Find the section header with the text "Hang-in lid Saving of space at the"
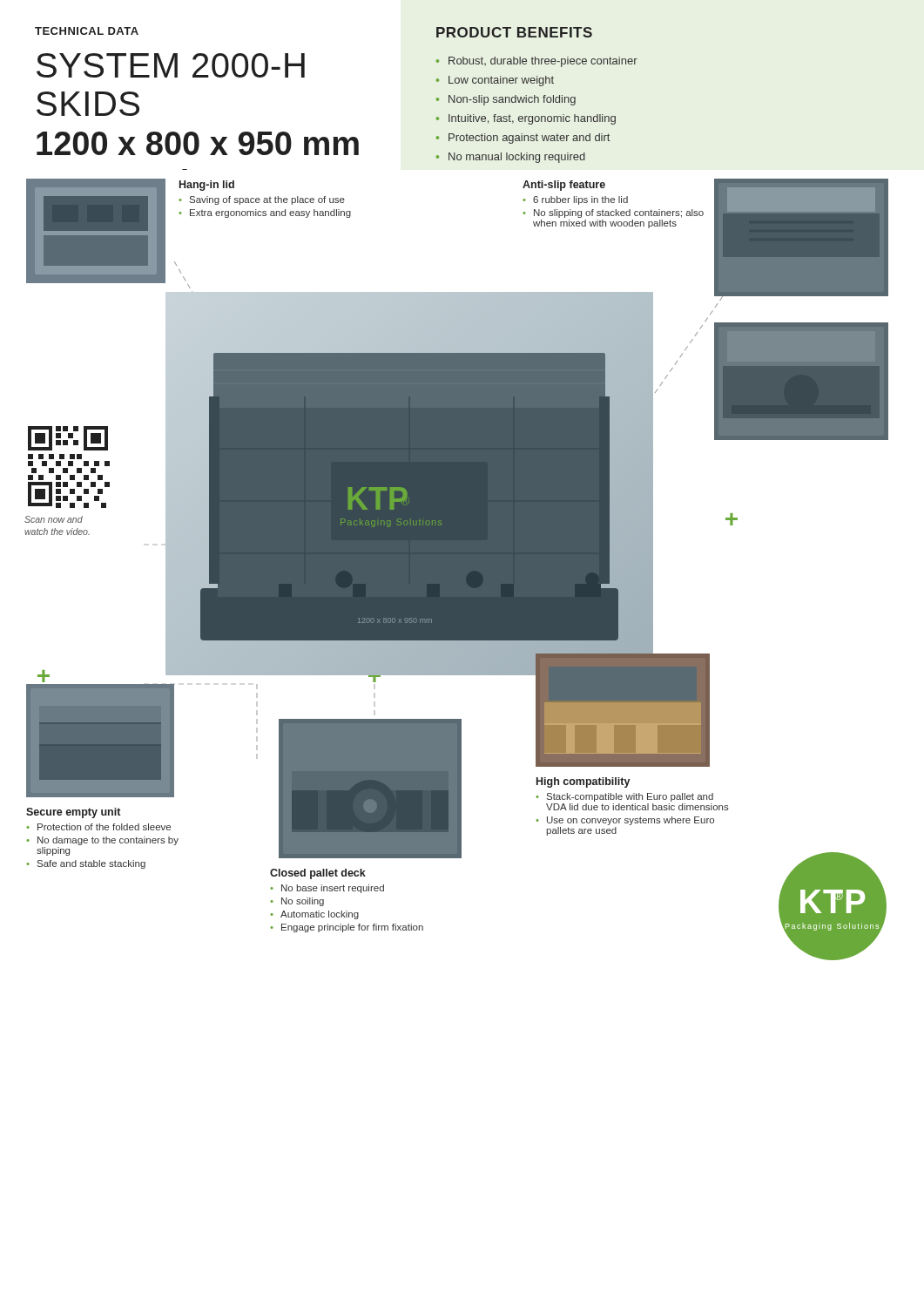This screenshot has width=924, height=1307. tap(266, 198)
